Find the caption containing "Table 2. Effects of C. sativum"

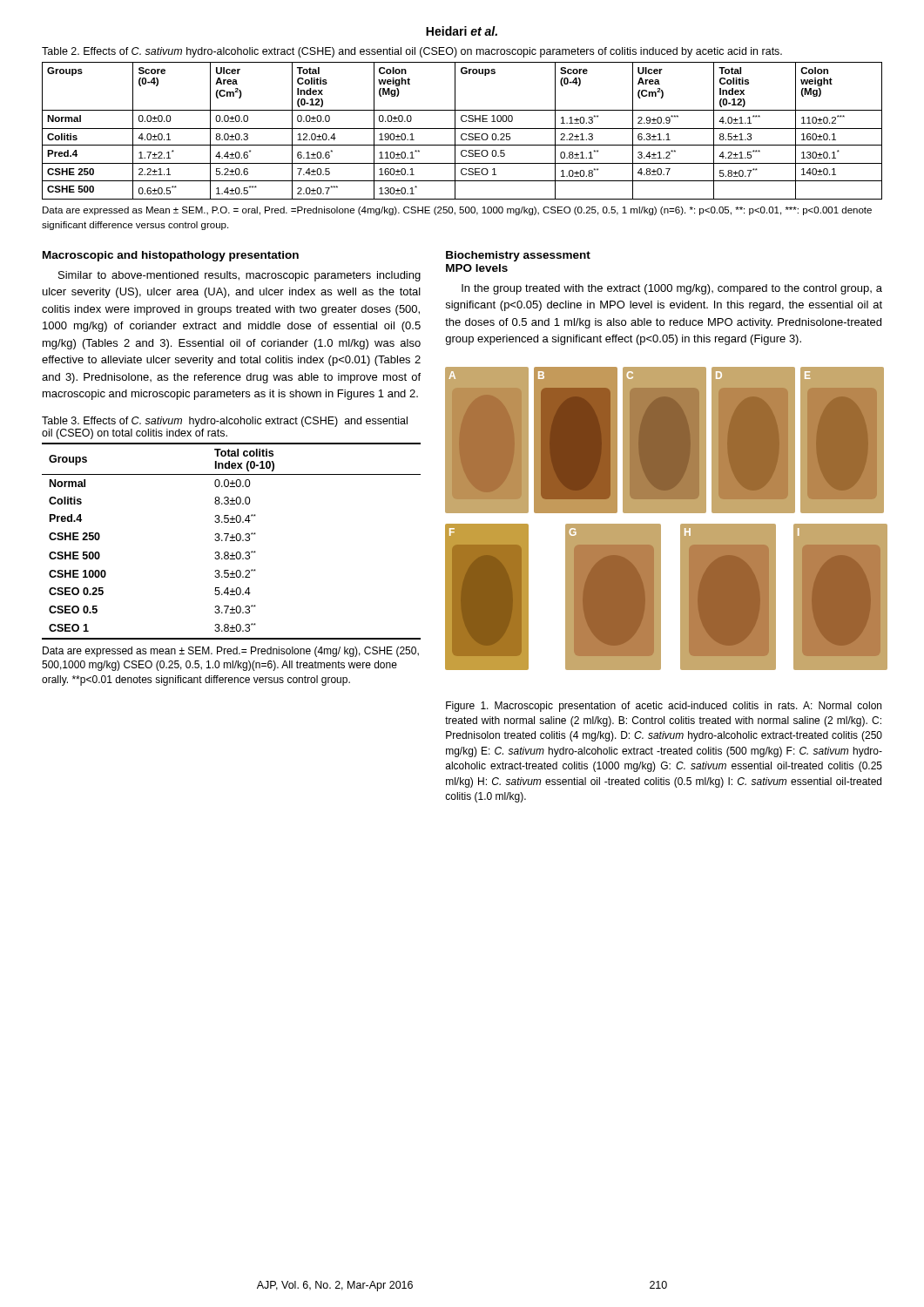coord(412,51)
